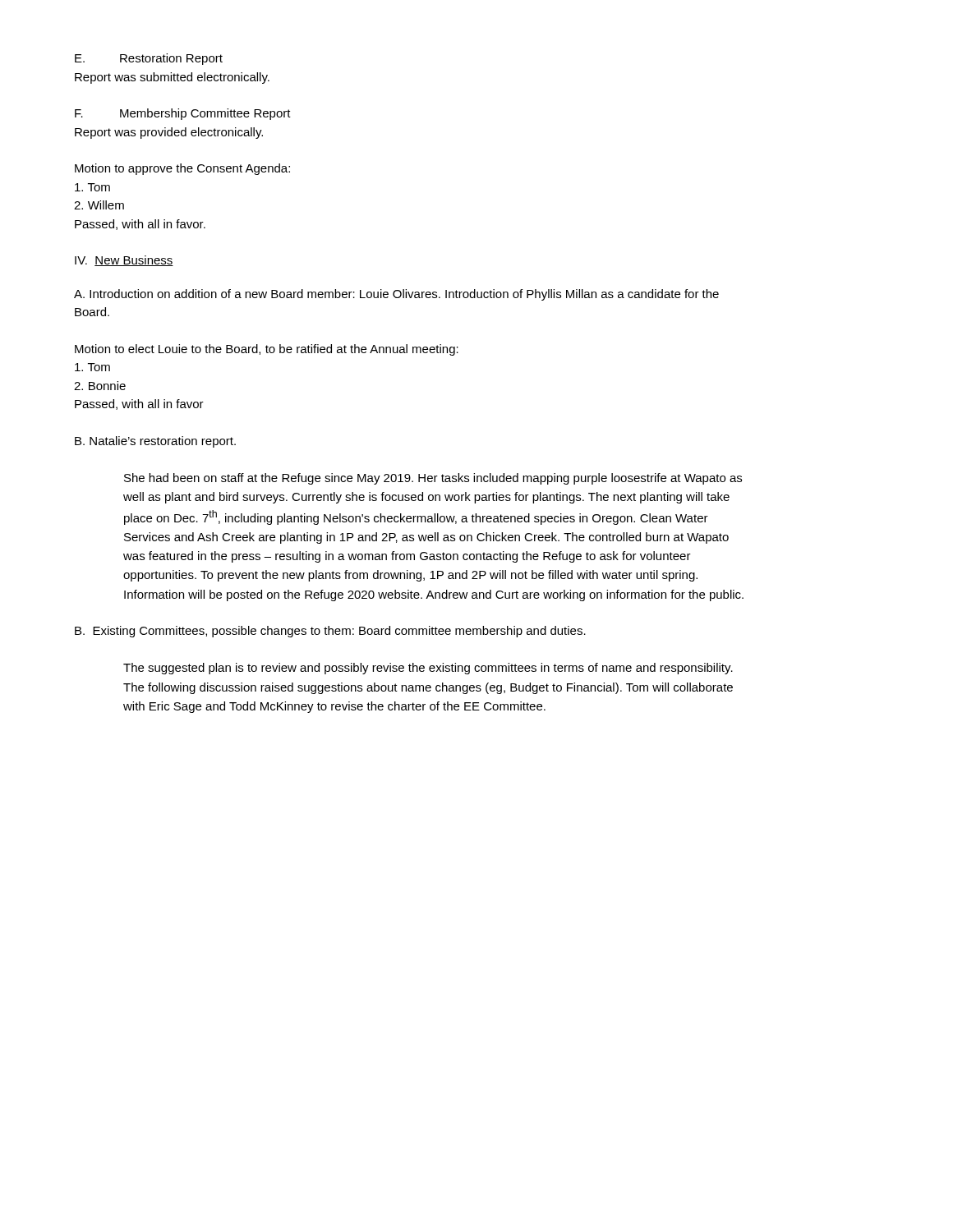Point to the block beginning "A. Introduction on addition of a new Board"
Viewport: 953px width, 1232px height.
397,302
